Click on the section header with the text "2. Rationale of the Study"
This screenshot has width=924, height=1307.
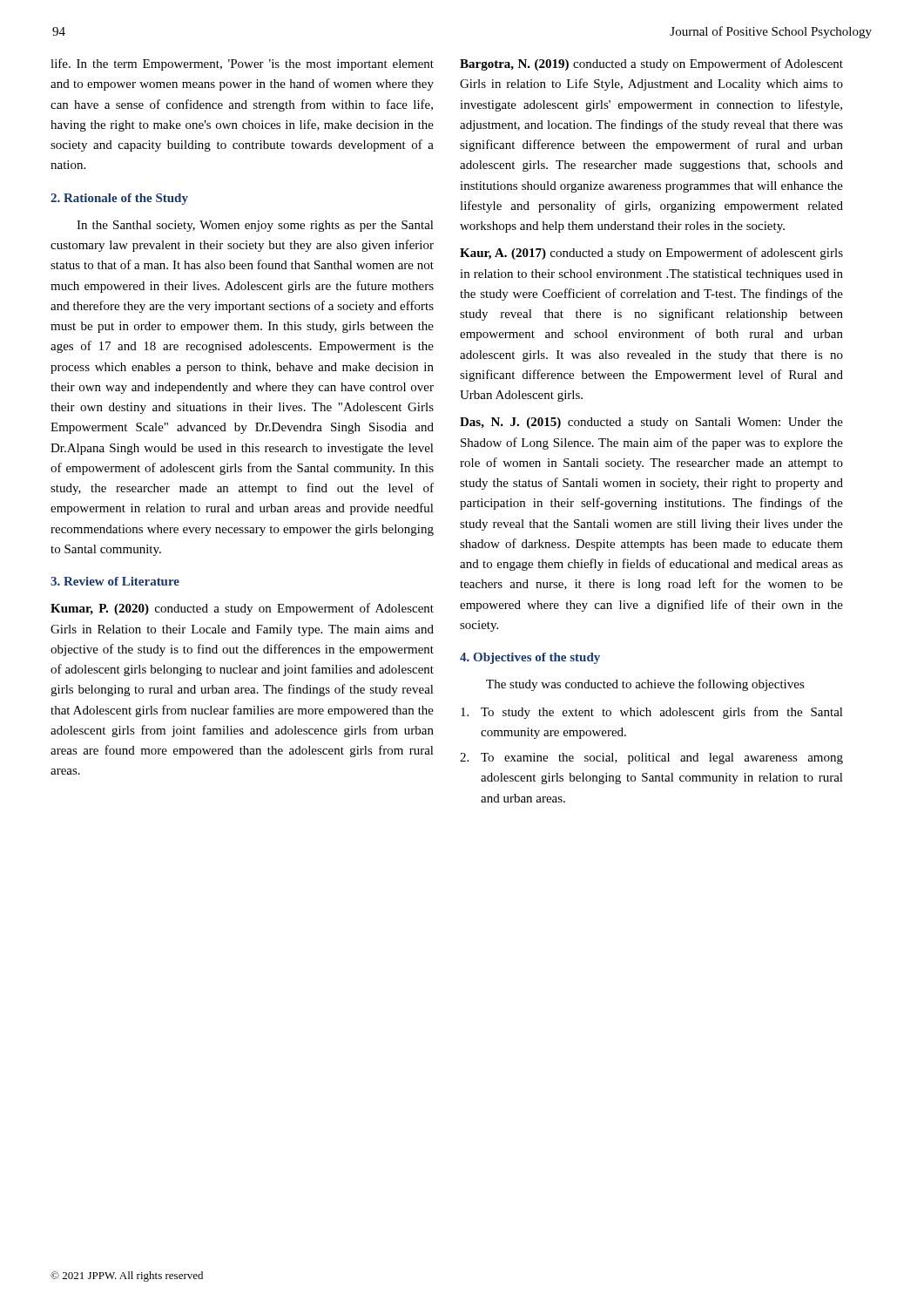[119, 199]
